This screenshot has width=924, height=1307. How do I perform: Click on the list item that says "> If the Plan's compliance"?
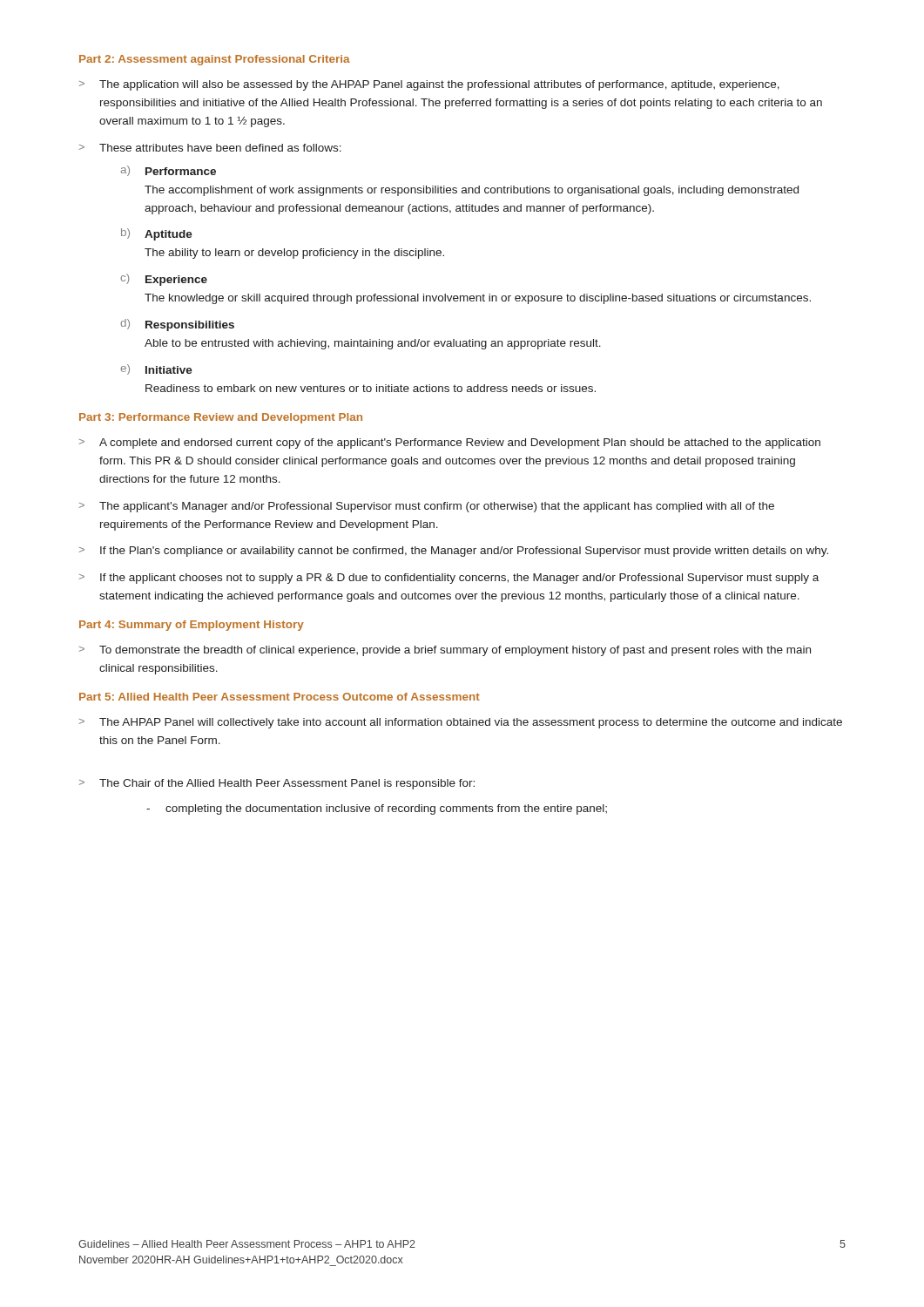[462, 551]
